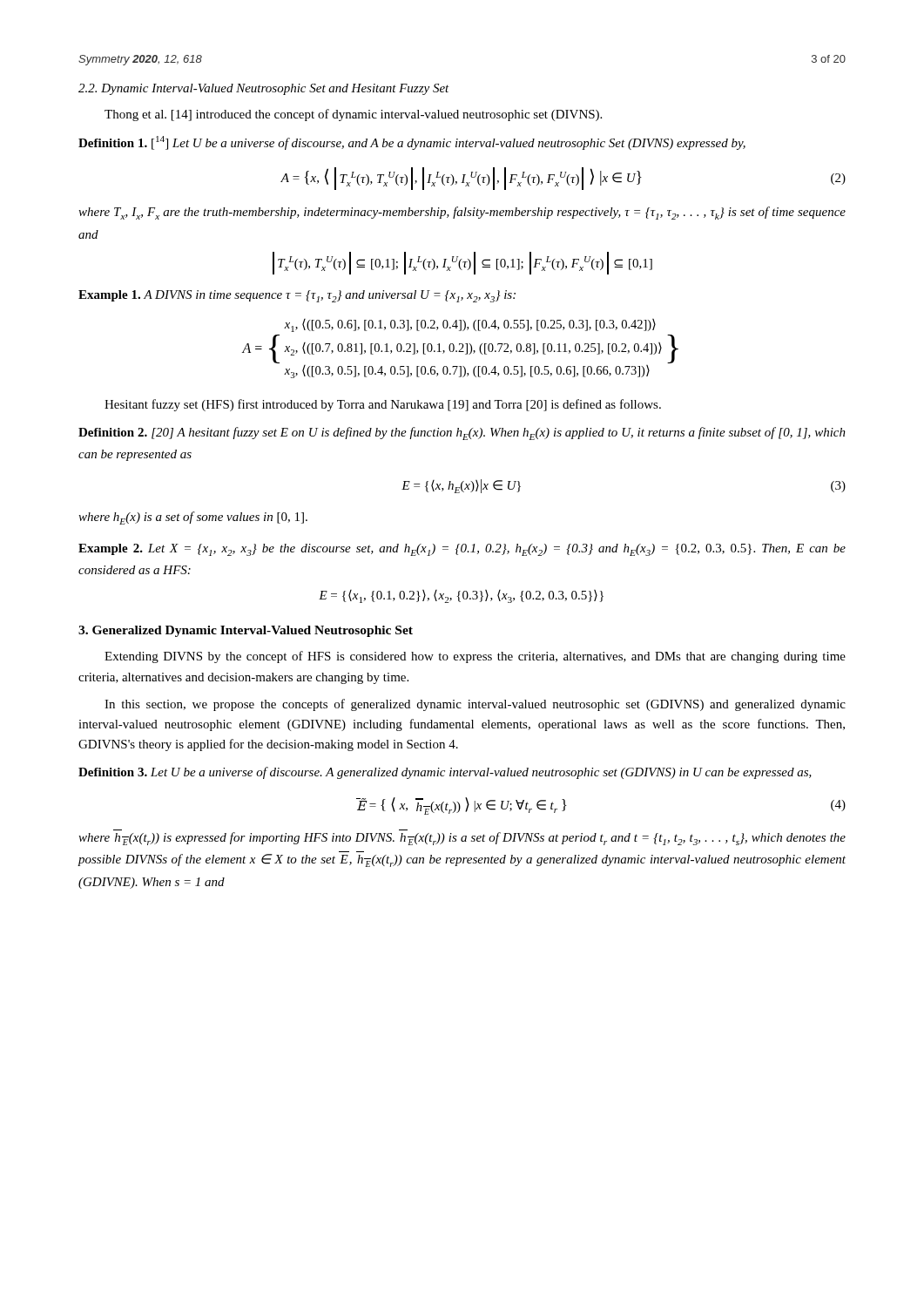The image size is (924, 1307).
Task: Find the formula with the text "A = { x1, ⟨([0.5,"
Action: pos(462,348)
